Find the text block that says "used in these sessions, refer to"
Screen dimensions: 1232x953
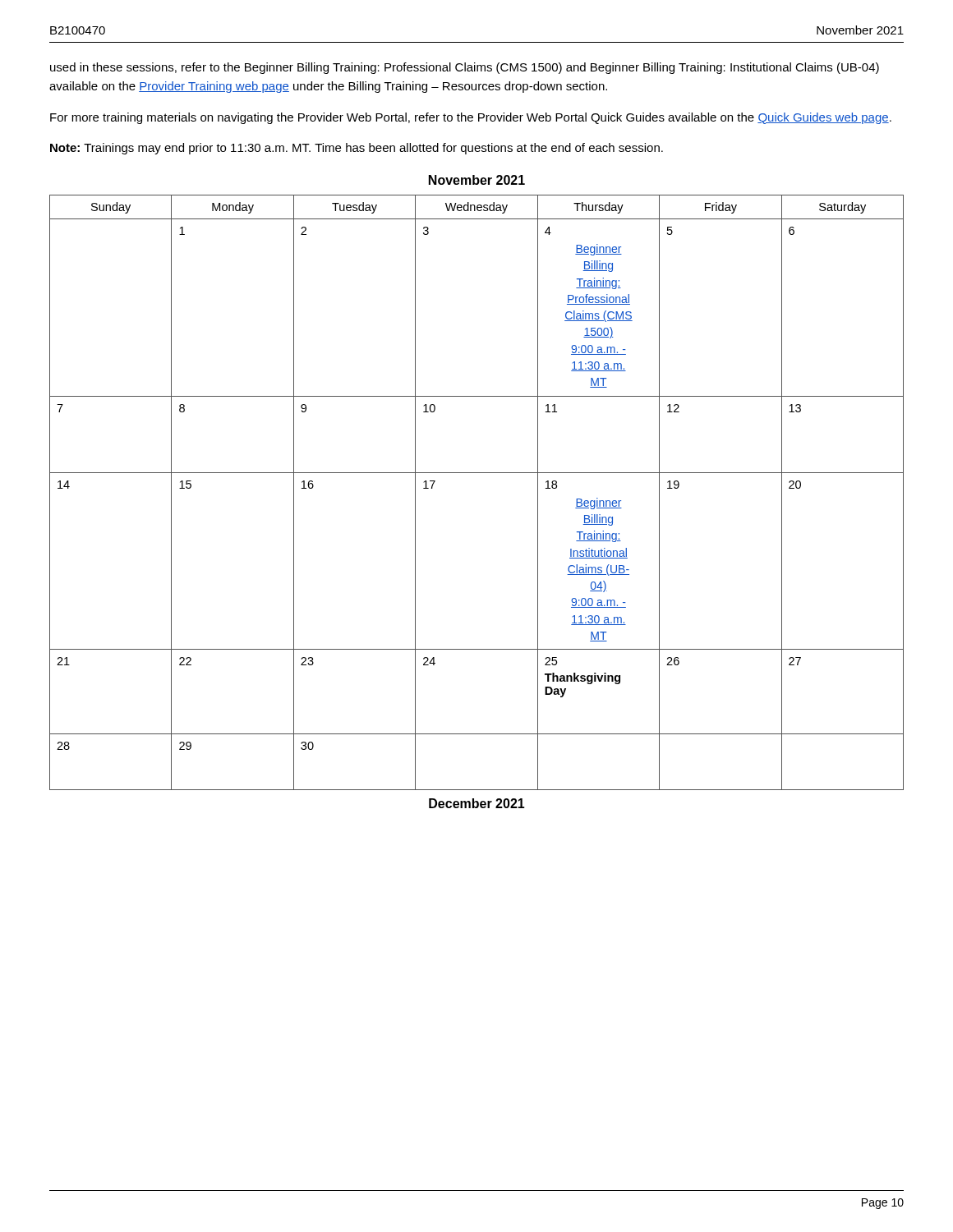(x=464, y=77)
